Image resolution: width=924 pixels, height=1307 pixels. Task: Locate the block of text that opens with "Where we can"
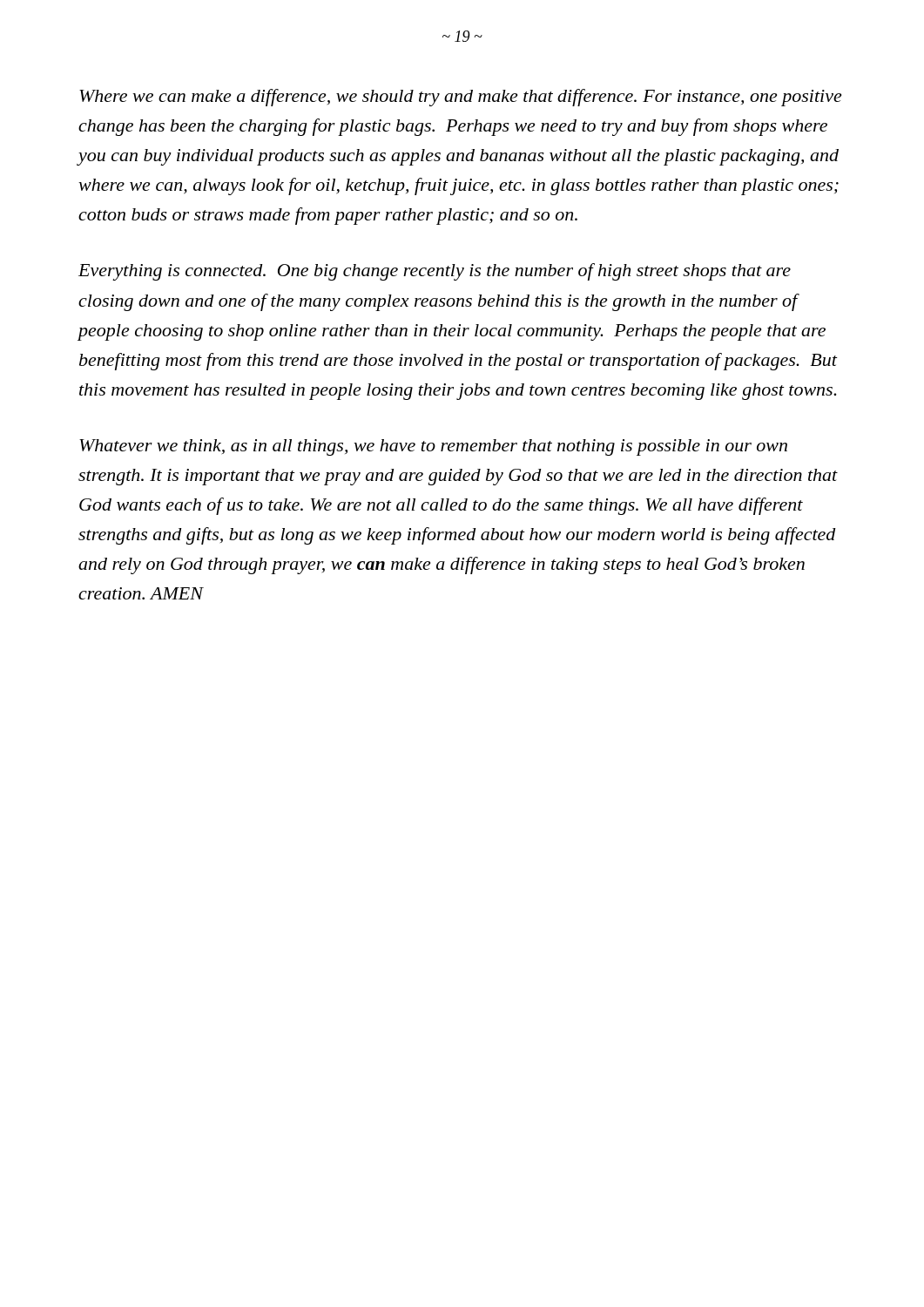(x=460, y=155)
